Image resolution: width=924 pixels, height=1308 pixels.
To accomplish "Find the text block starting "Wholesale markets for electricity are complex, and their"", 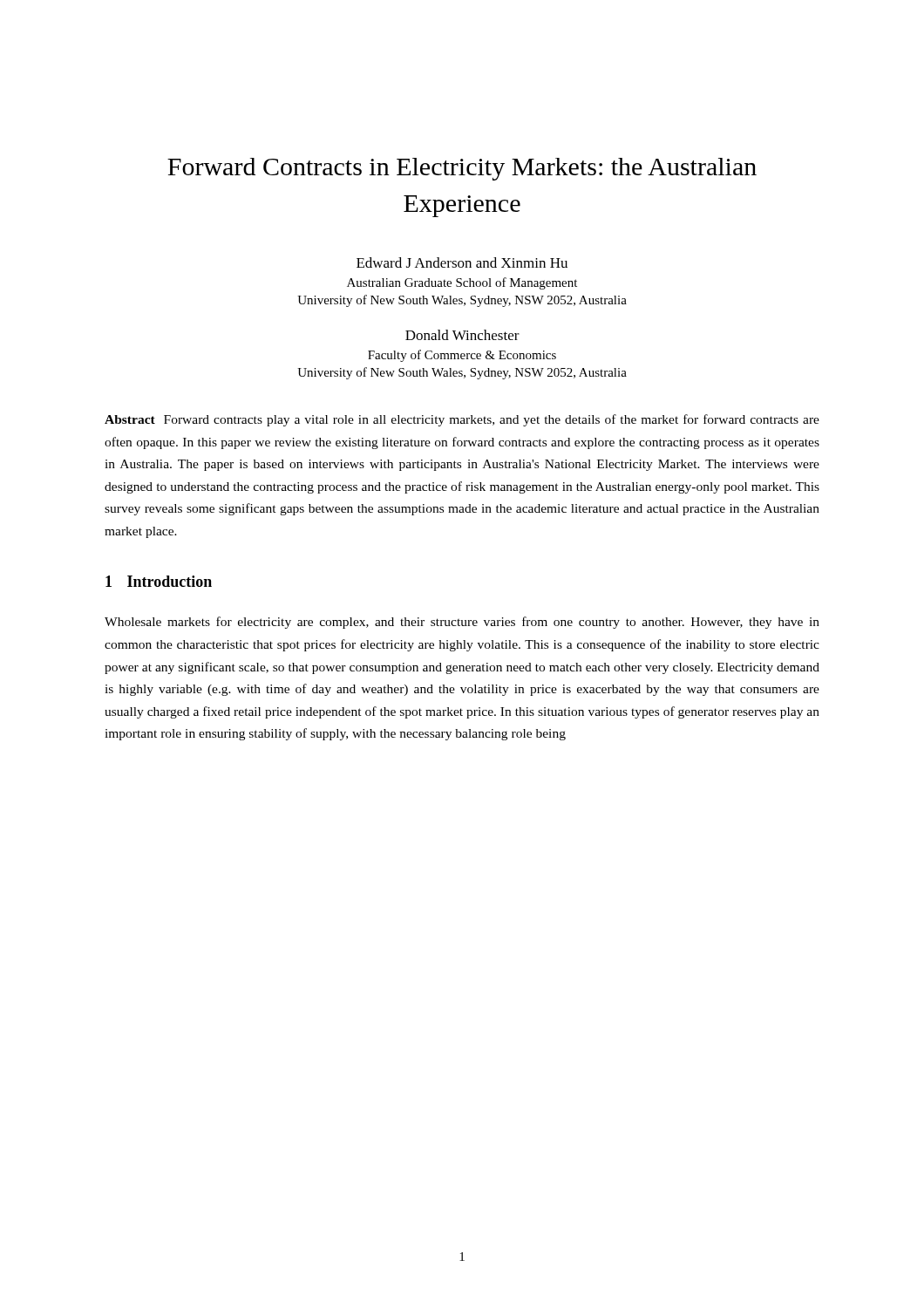I will pyautogui.click(x=462, y=677).
